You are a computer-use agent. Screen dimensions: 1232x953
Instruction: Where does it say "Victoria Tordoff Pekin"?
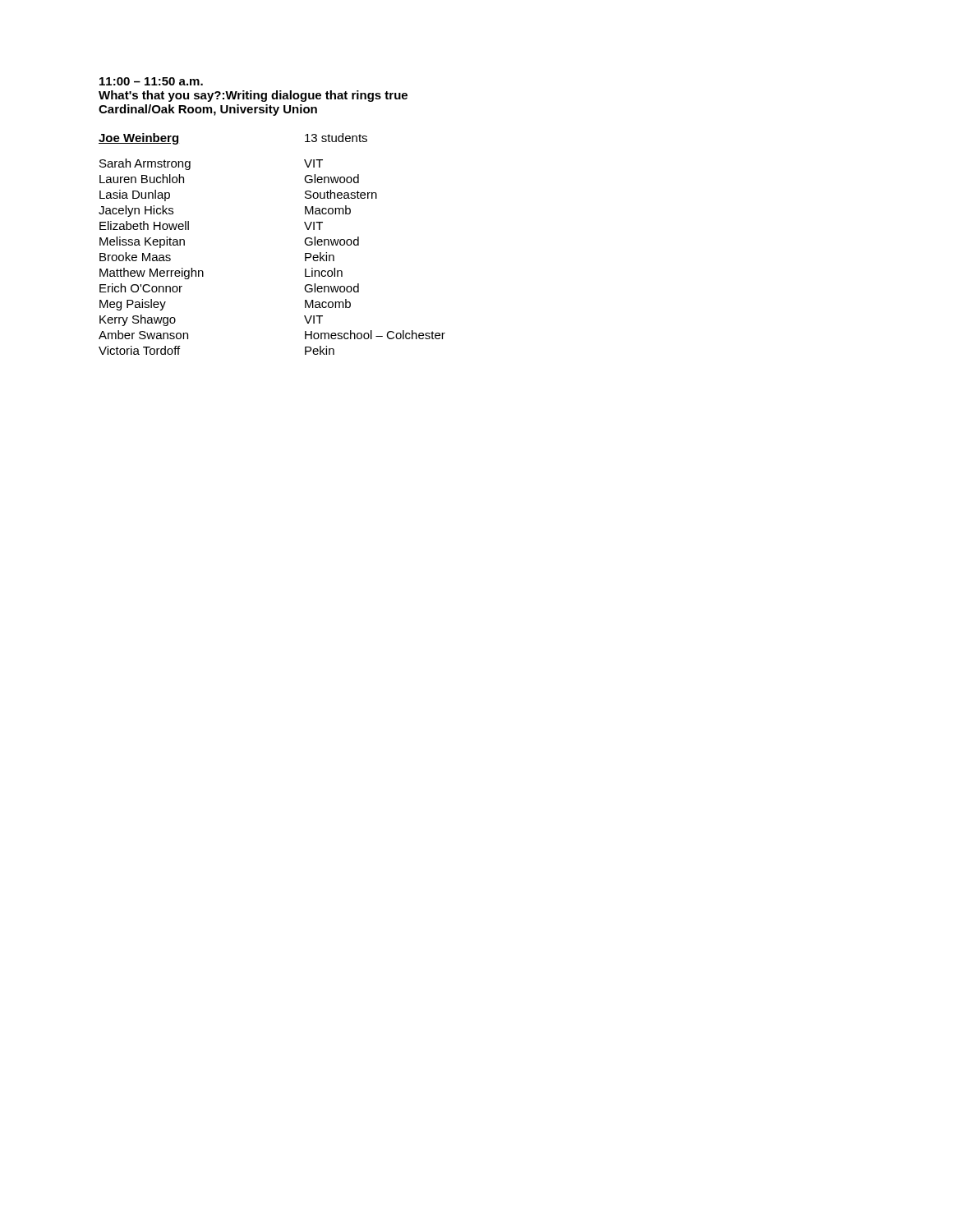(x=136, y=351)
